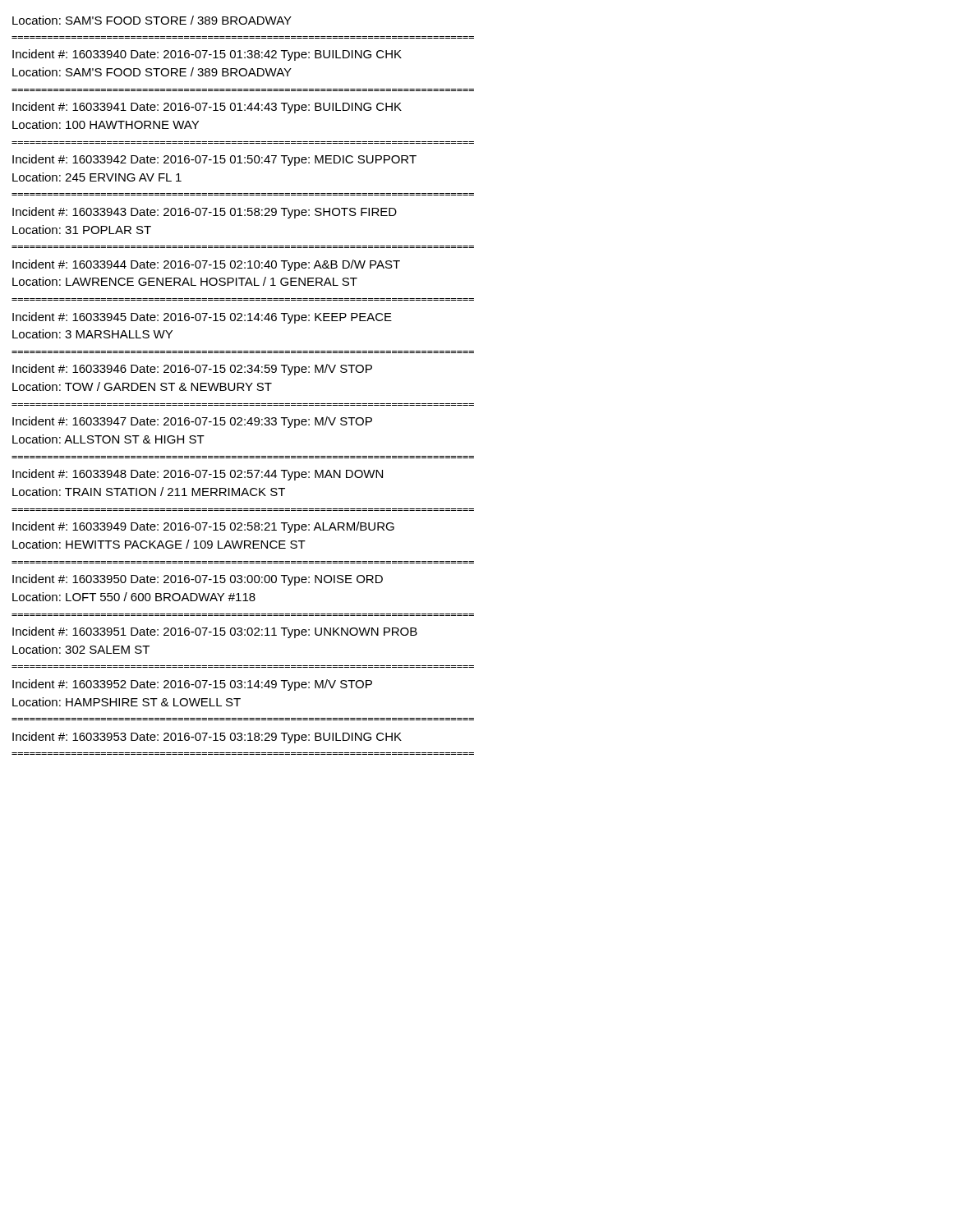Click on the list item containing "Incident #: 16033945"
Image resolution: width=953 pixels, height=1232 pixels.
[202, 325]
